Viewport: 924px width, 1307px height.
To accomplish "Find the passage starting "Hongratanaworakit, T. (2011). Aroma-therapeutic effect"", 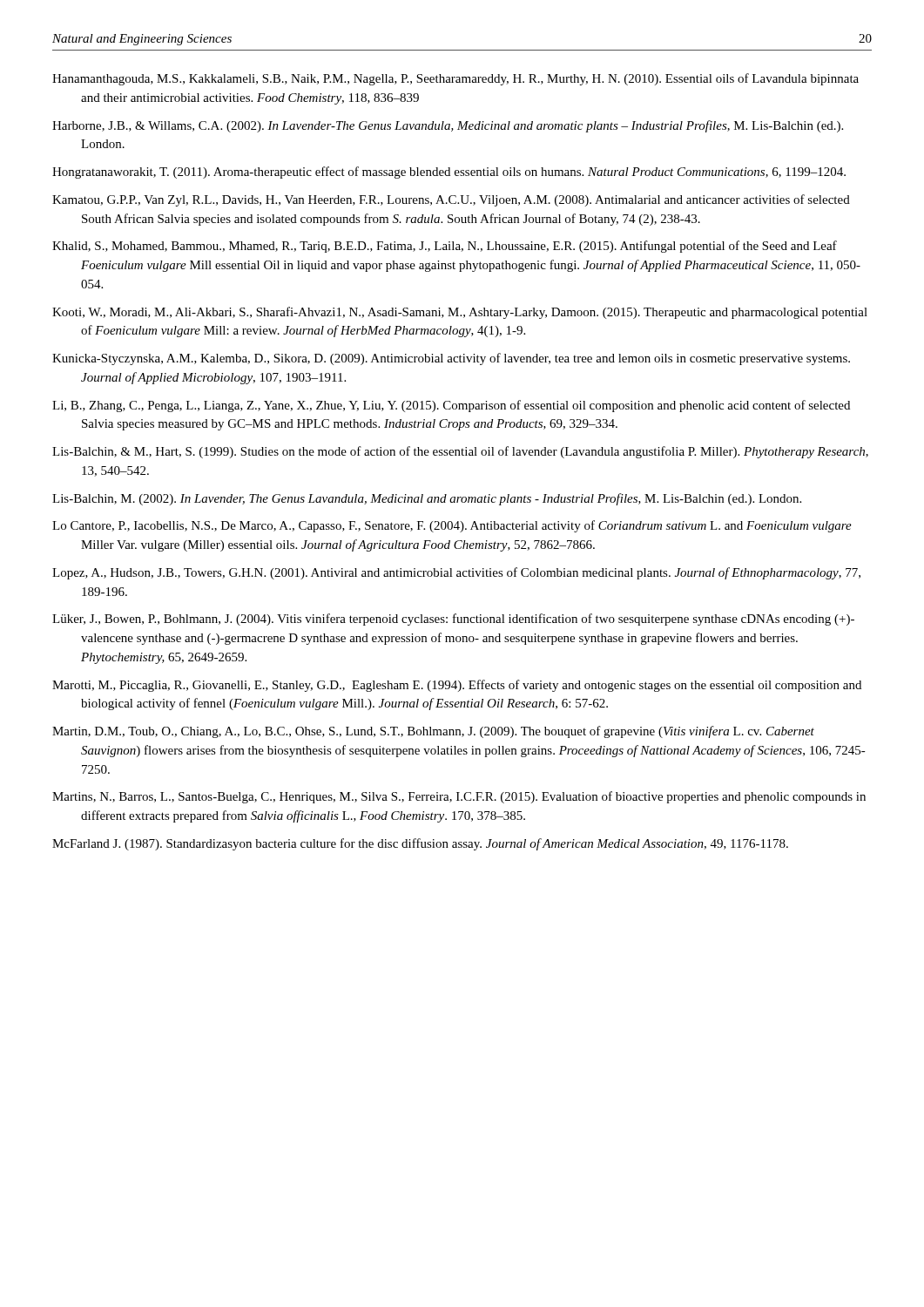I will (x=449, y=172).
